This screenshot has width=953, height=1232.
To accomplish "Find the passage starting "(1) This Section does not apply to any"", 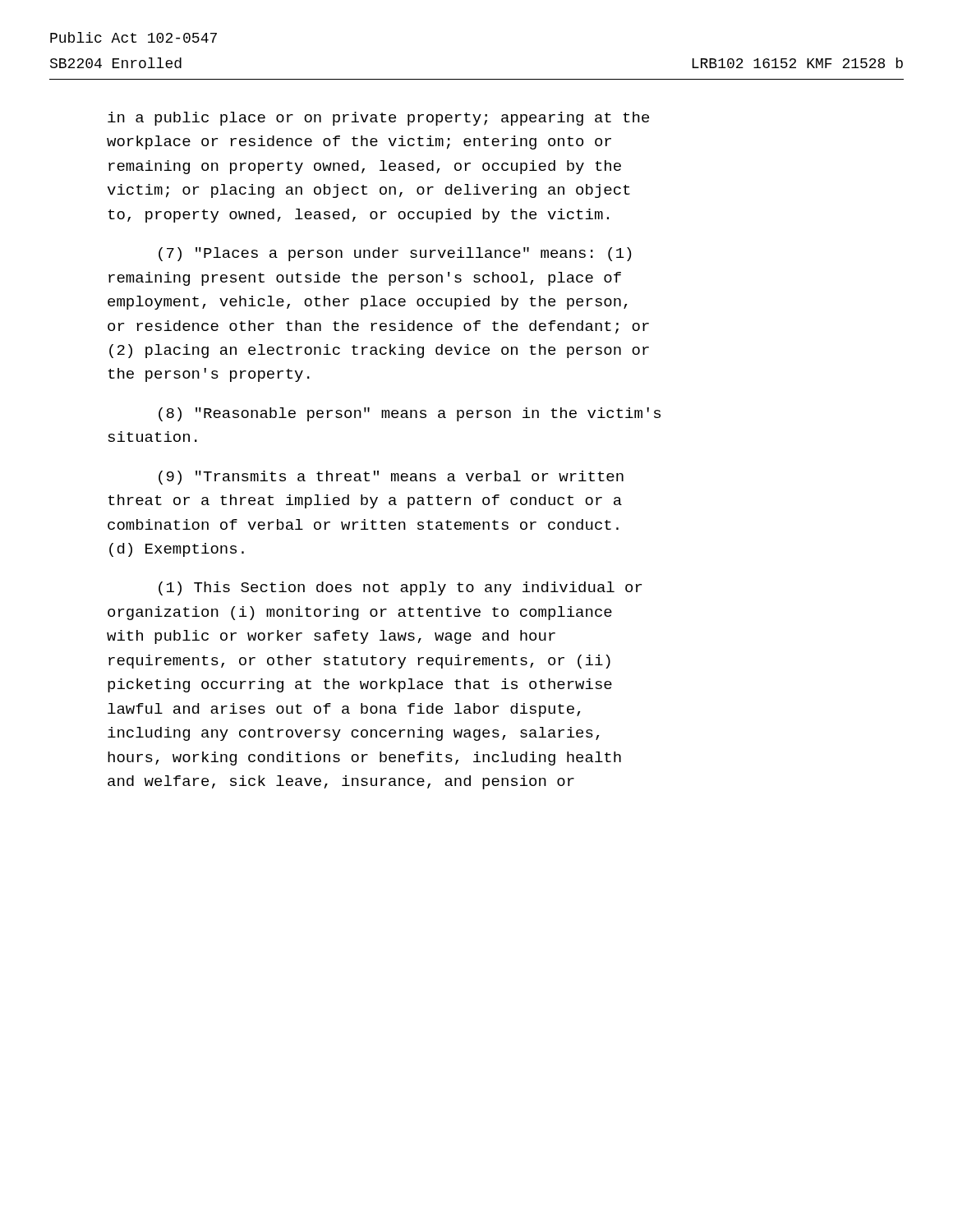I will click(375, 685).
